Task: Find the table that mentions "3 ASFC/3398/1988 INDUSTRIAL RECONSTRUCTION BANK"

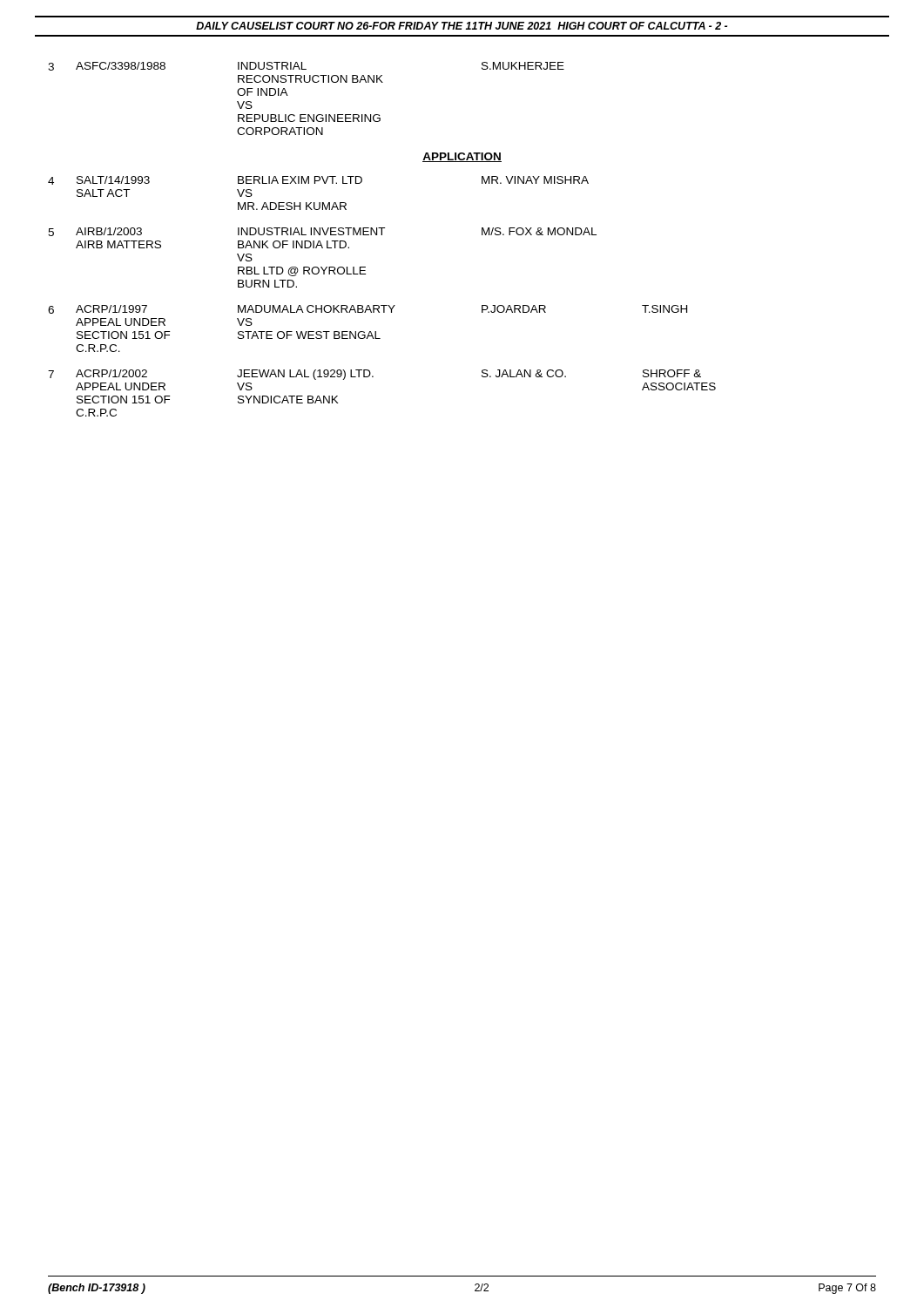Action: pos(462,239)
